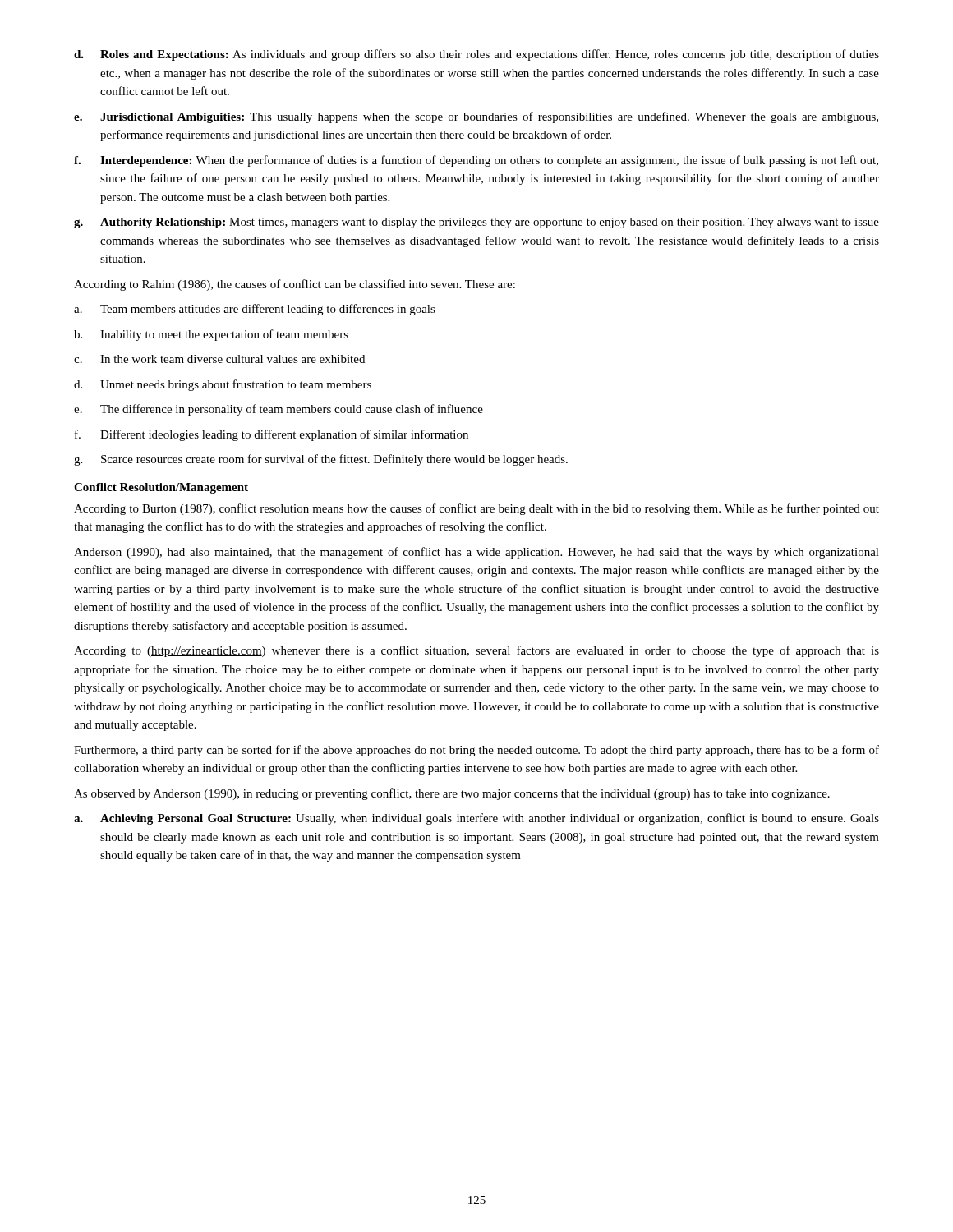Point to the block starting "As observed by Anderson (1990), in"

(x=452, y=793)
